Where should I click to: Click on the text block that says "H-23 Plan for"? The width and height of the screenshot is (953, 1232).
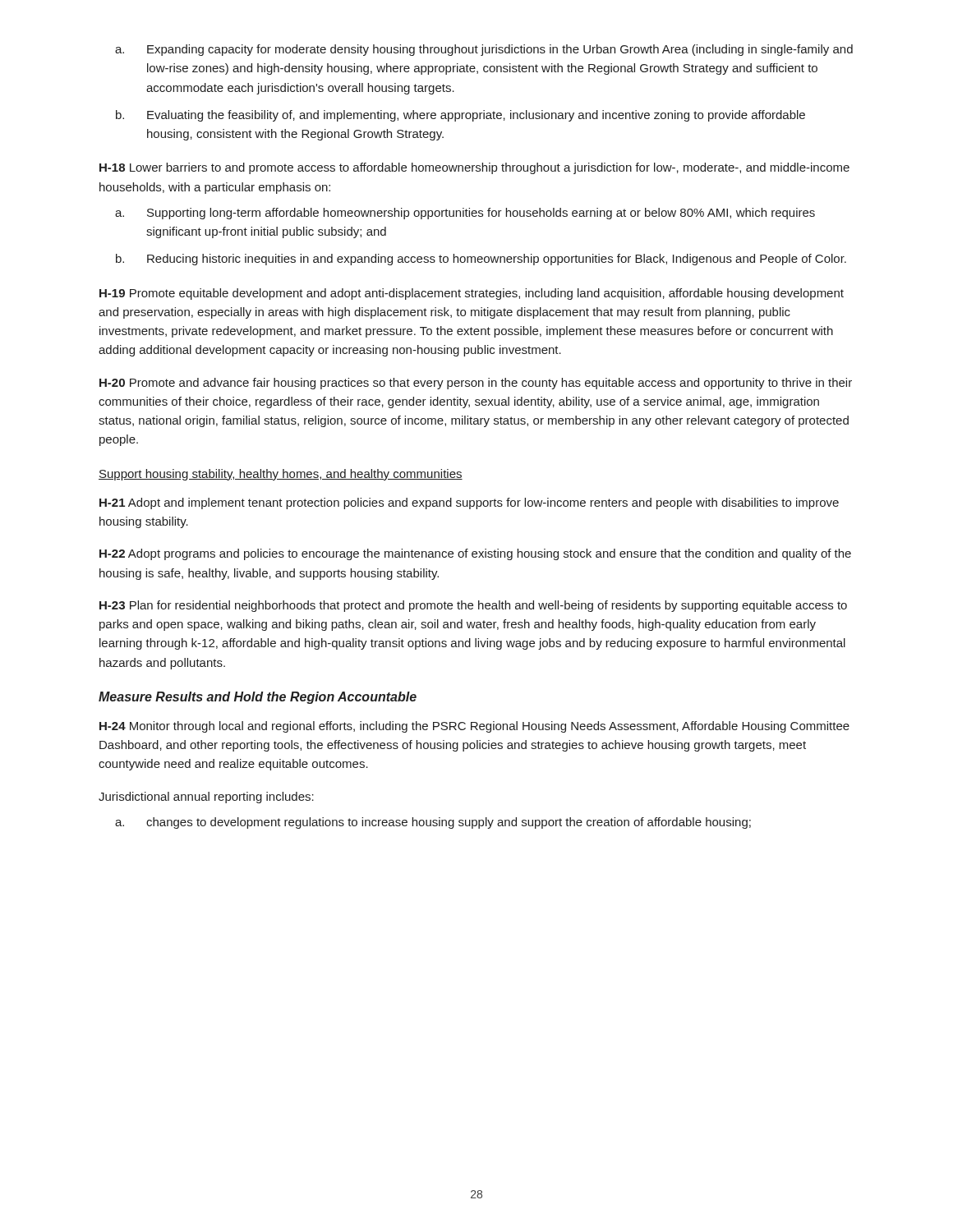(x=473, y=633)
